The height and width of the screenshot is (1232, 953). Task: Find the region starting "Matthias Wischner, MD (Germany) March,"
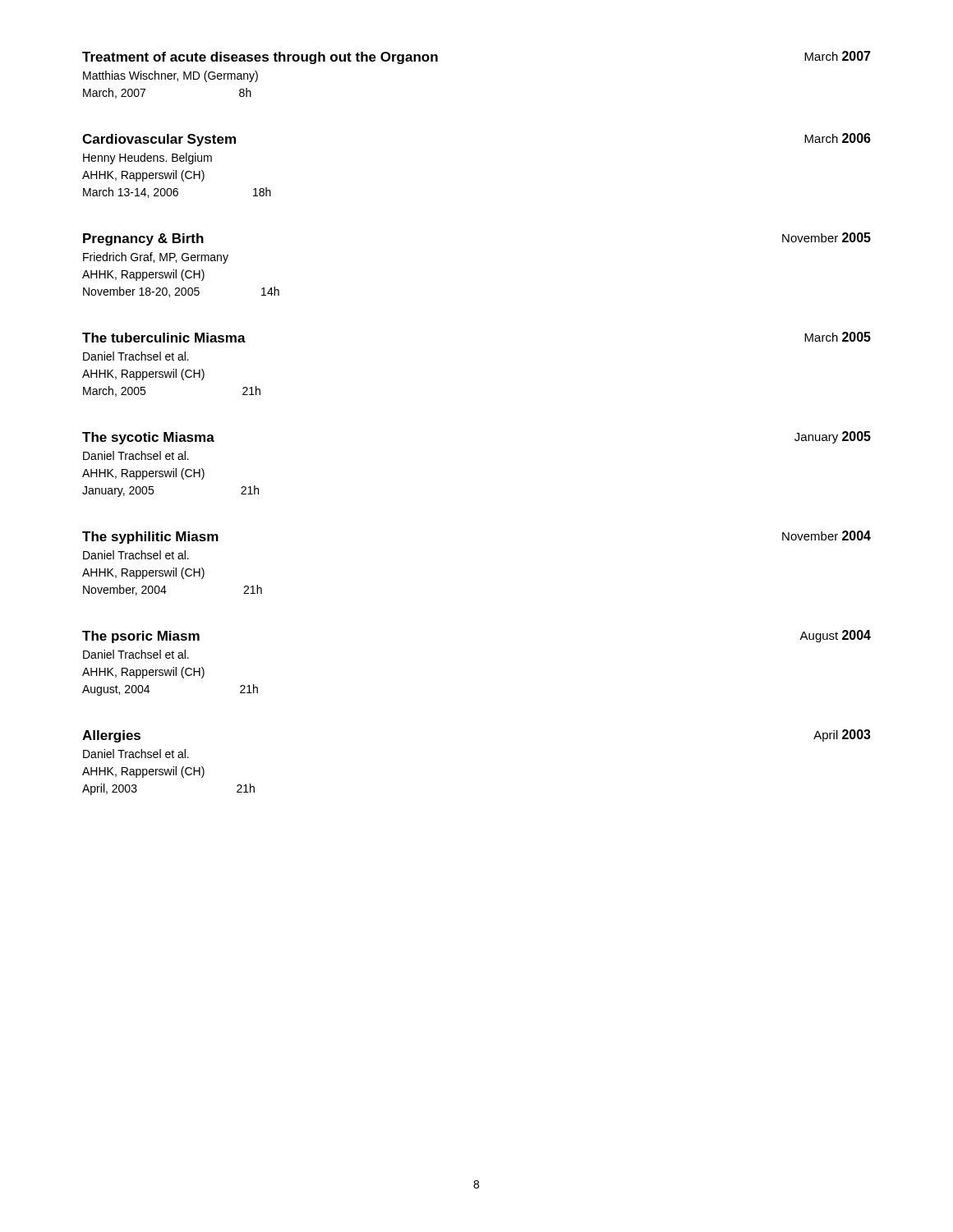tap(170, 84)
